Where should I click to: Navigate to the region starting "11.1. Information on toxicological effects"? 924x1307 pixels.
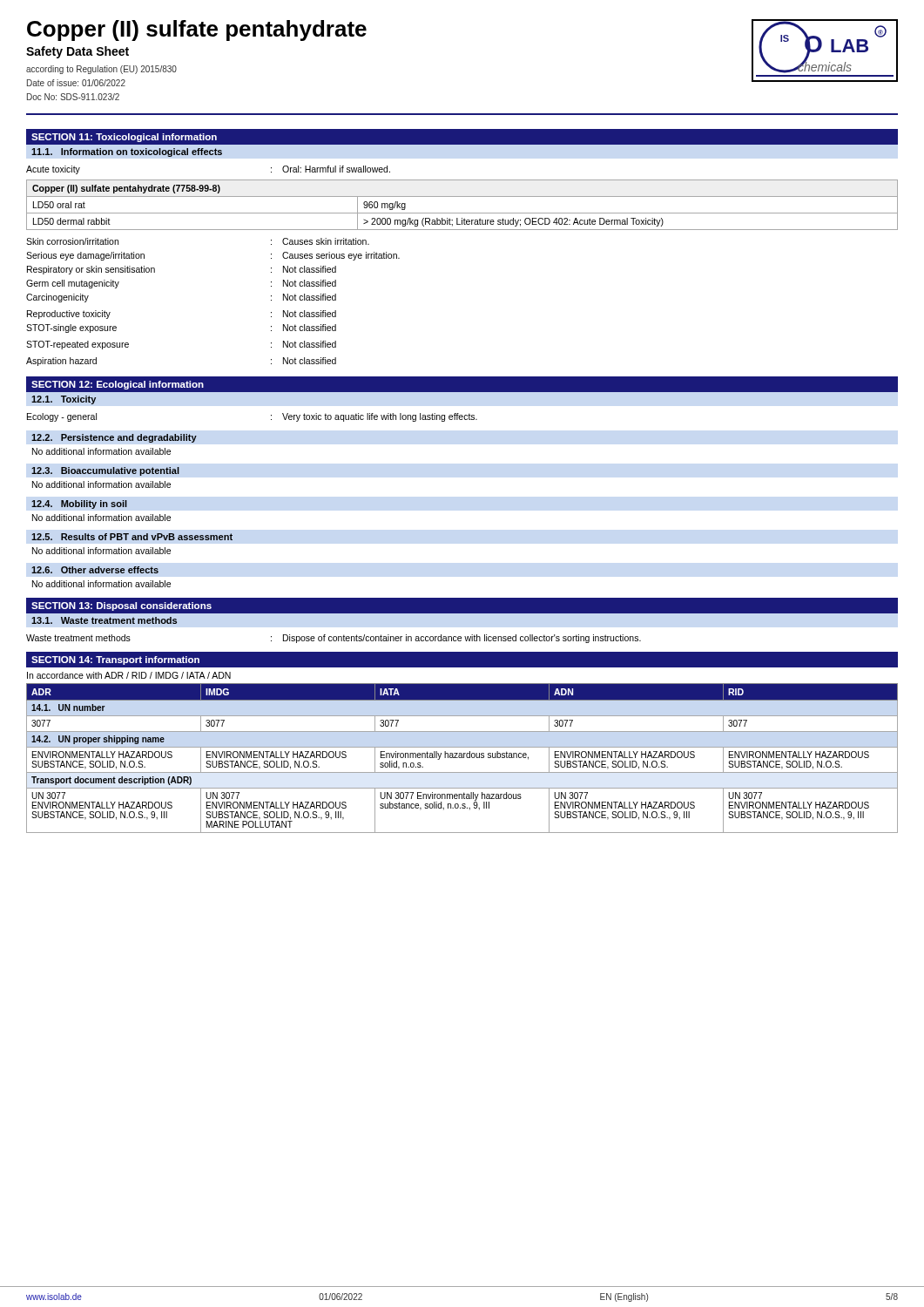click(x=127, y=152)
